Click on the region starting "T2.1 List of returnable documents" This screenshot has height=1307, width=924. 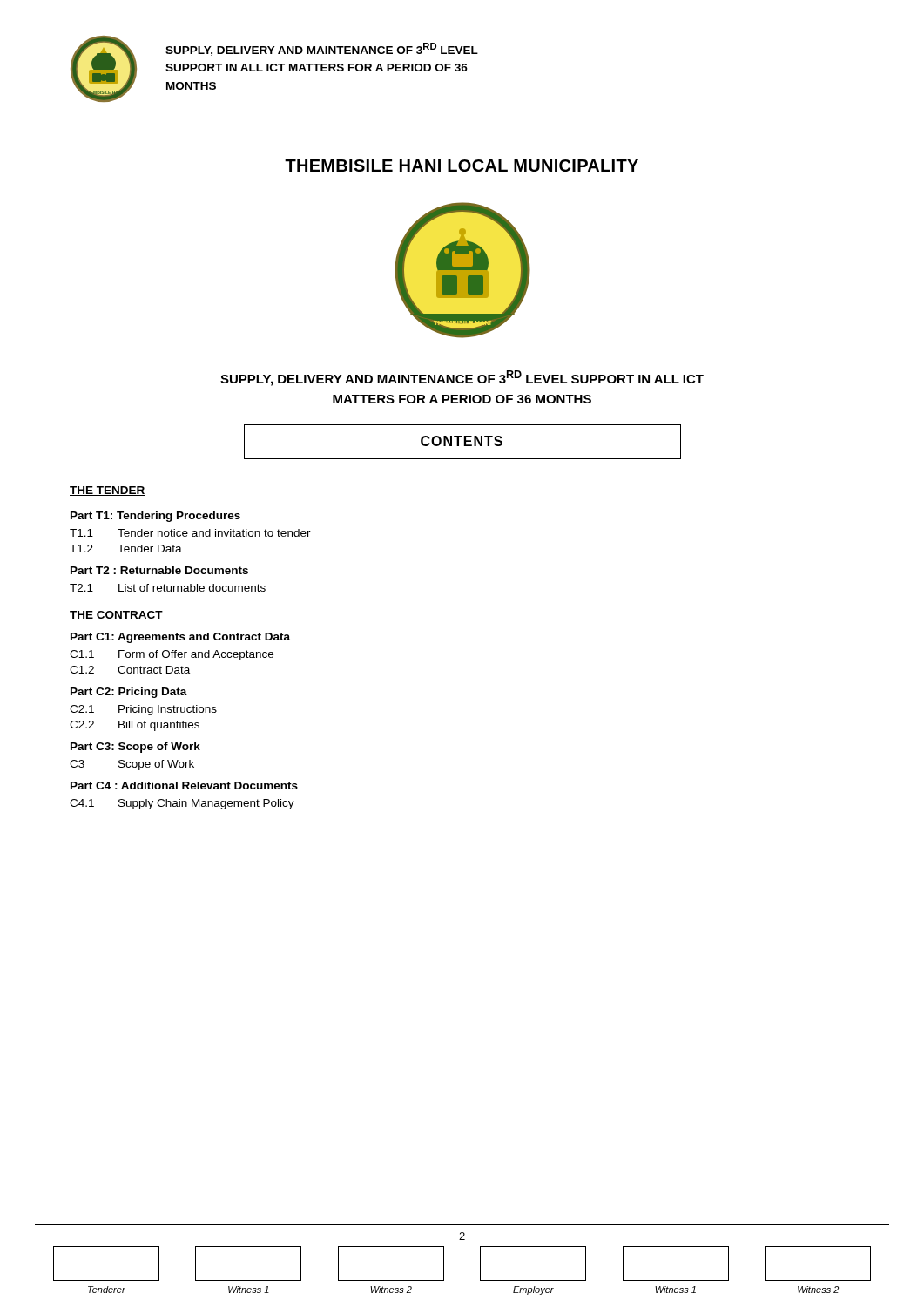(x=168, y=588)
